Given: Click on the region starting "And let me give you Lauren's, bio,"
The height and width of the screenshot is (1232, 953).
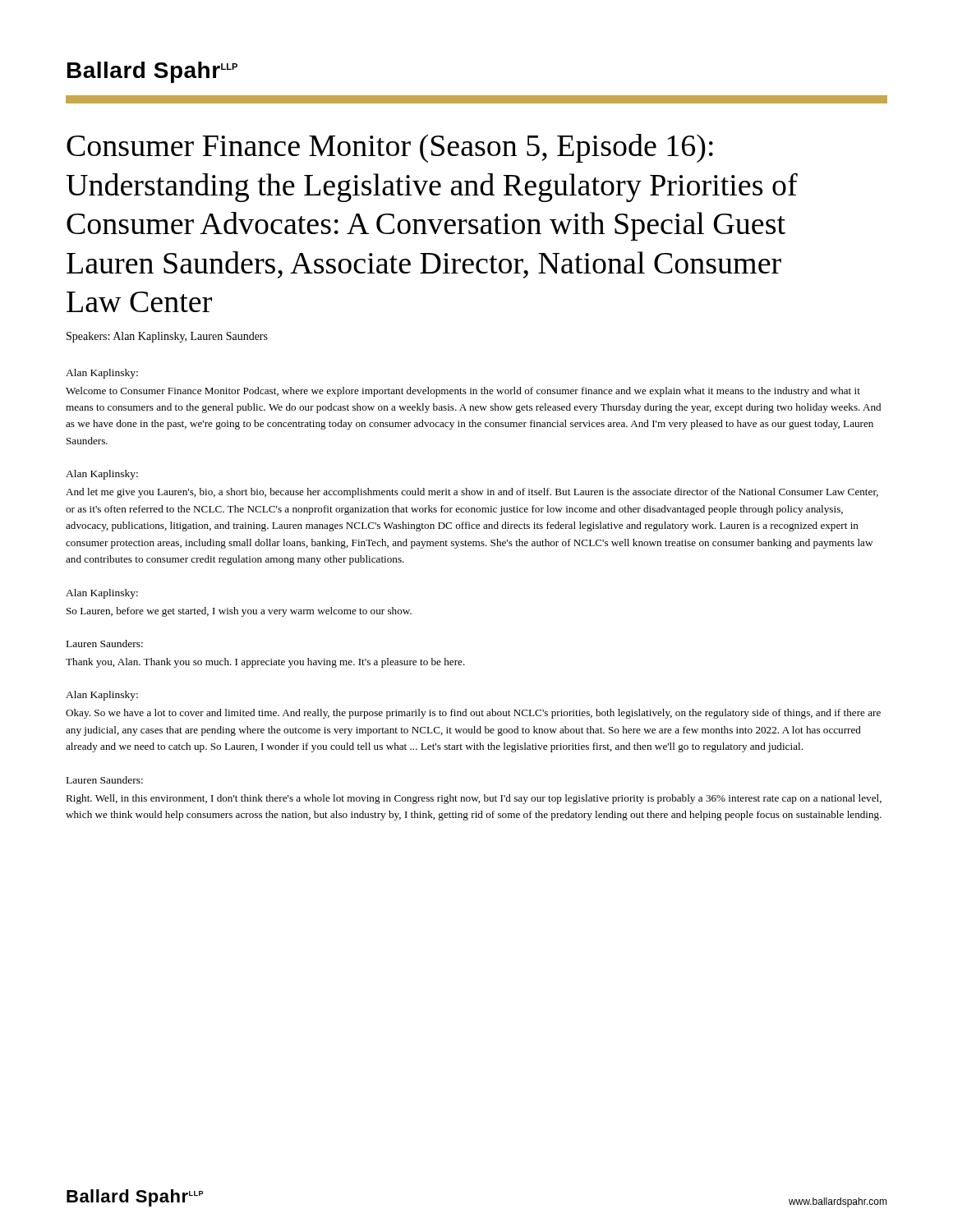Looking at the screenshot, I should [x=476, y=526].
